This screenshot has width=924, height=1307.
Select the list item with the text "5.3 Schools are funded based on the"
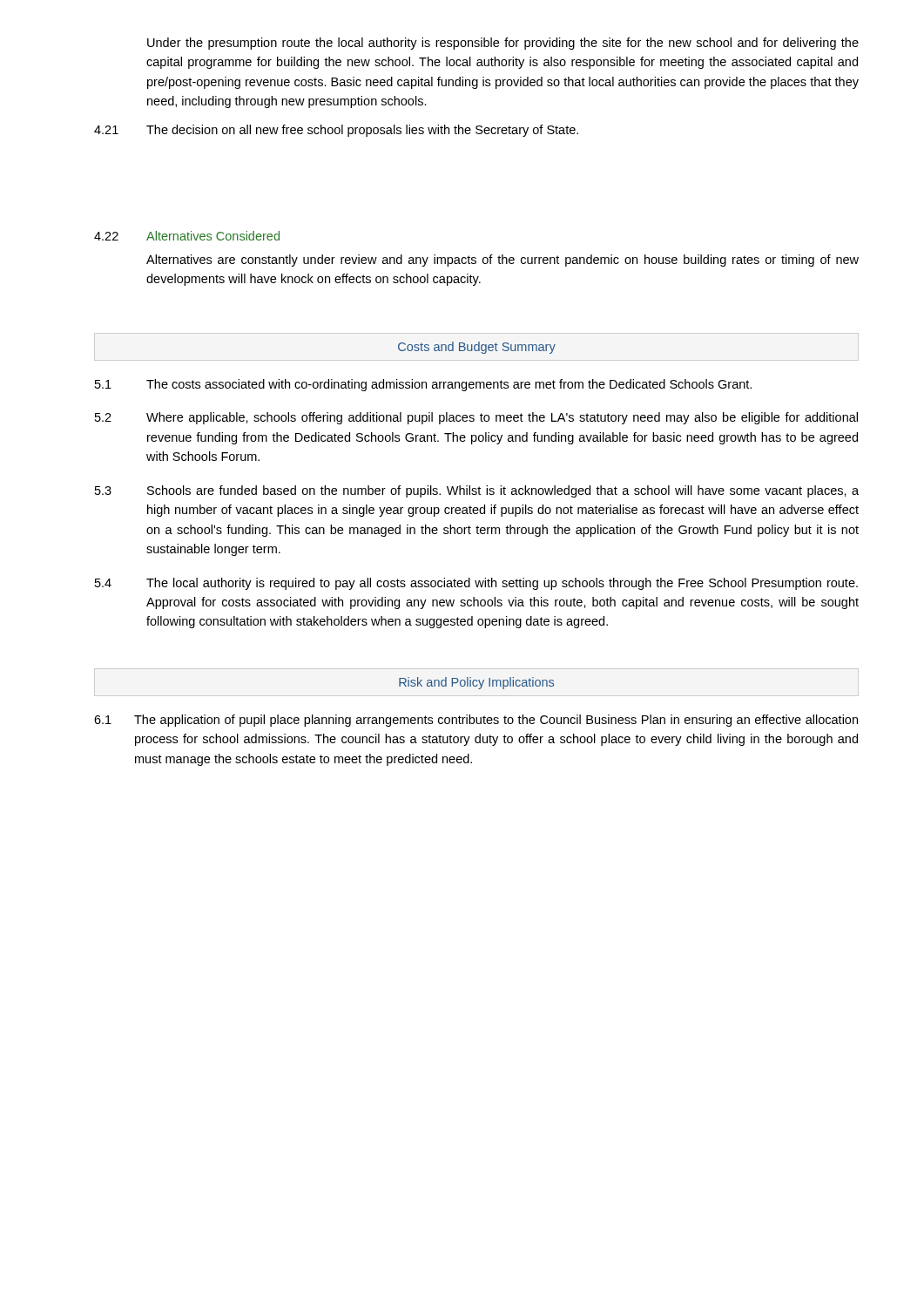[476, 520]
